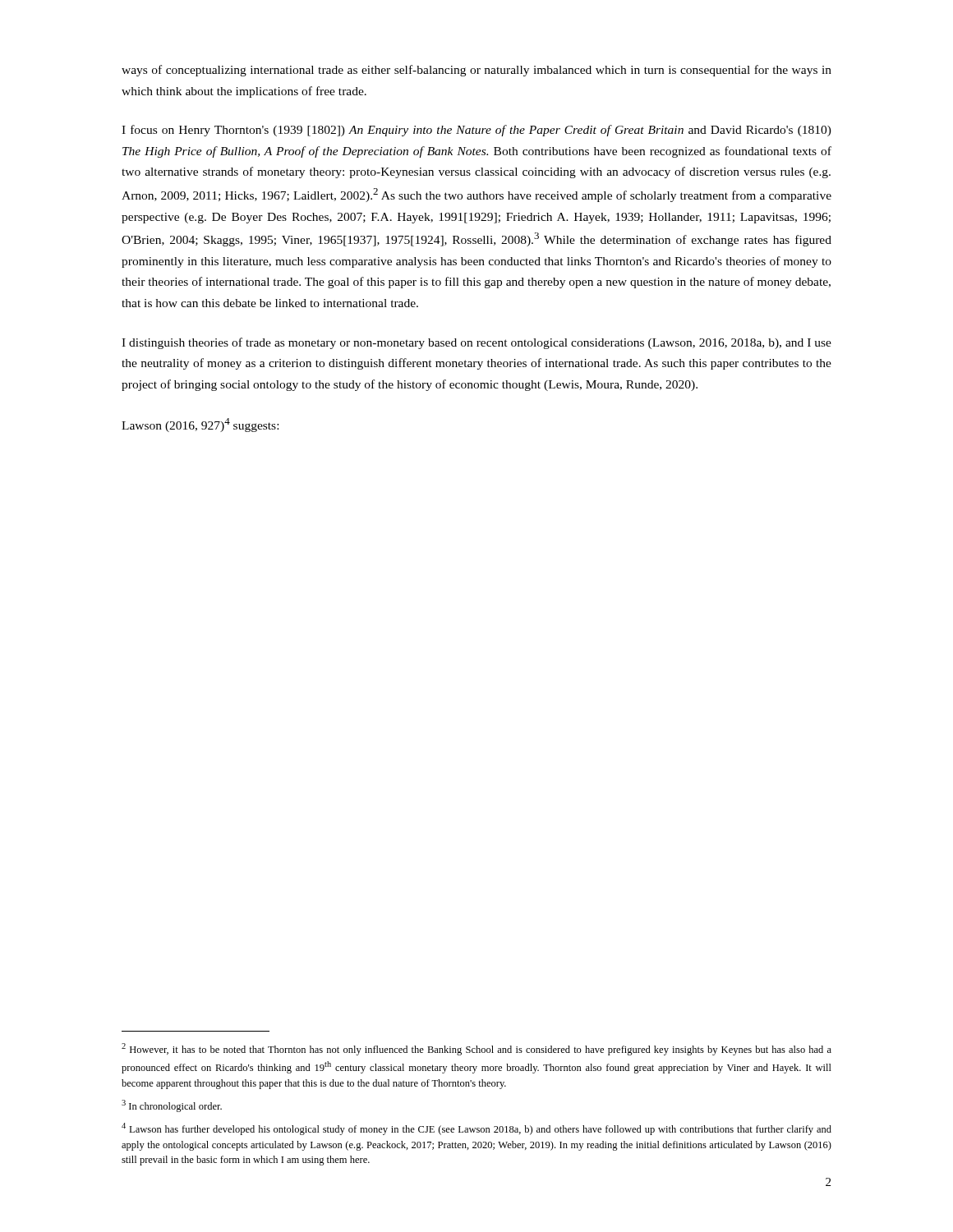Click the passage that begins "4 Lawson has"
The height and width of the screenshot is (1232, 953).
(x=476, y=1143)
